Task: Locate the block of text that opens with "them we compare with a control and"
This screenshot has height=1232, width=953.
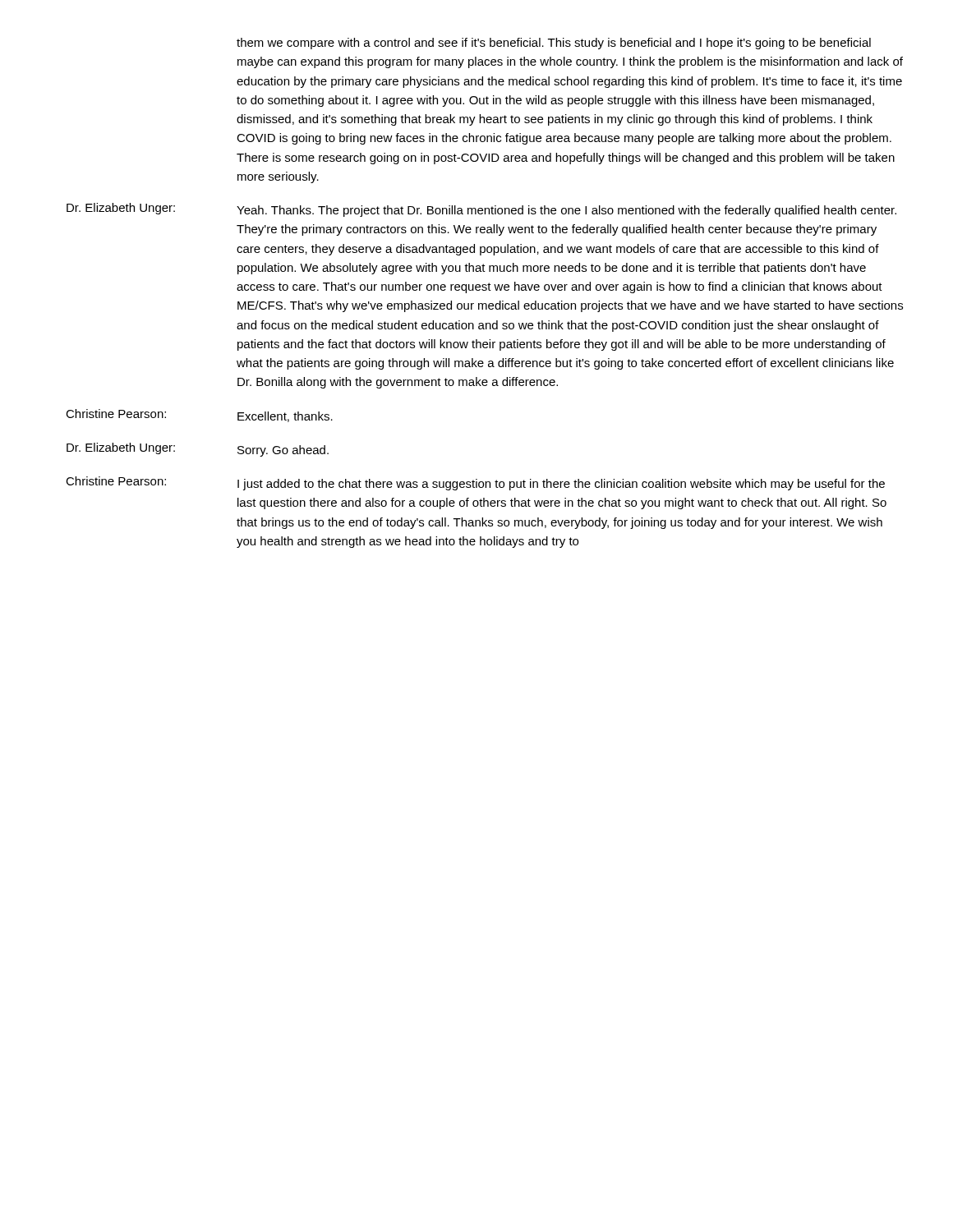Action: pyautogui.click(x=485, y=109)
